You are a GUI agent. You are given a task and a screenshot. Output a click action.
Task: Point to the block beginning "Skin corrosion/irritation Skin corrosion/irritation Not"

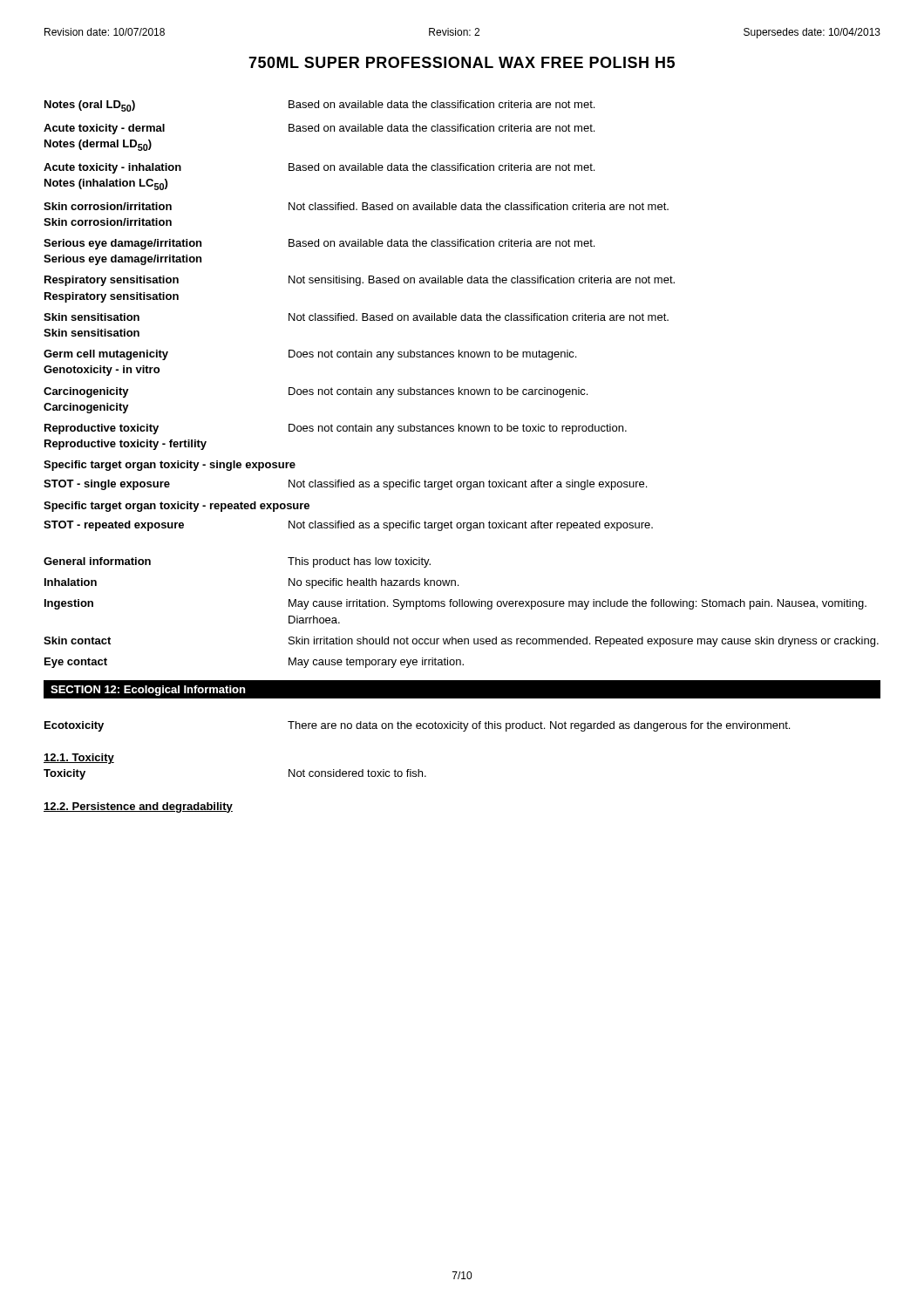[462, 214]
